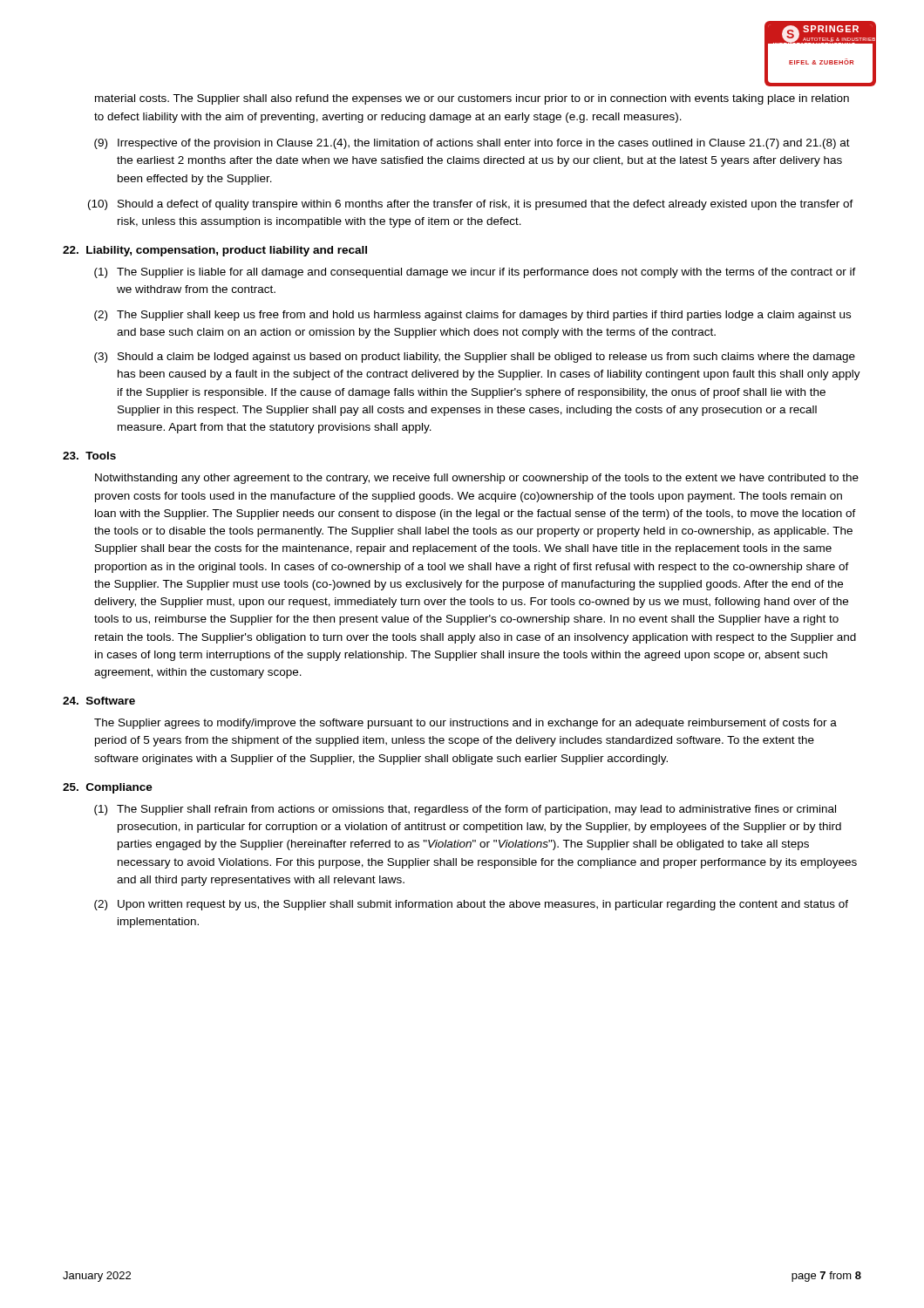This screenshot has height=1308, width=924.
Task: Select the logo
Action: (x=820, y=54)
